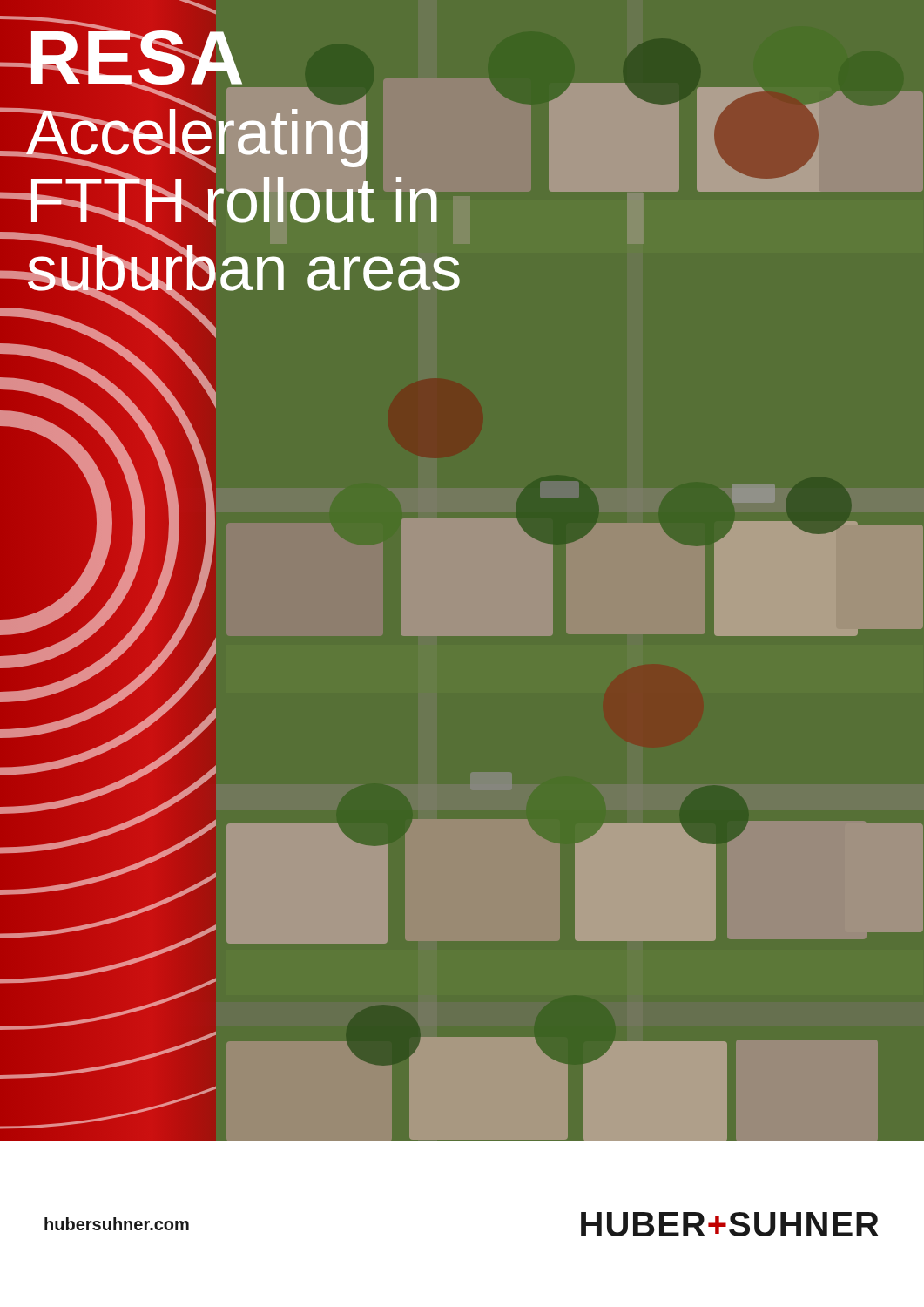Viewport: 924px width, 1307px height.
Task: Locate the photo
Action: coord(462,571)
